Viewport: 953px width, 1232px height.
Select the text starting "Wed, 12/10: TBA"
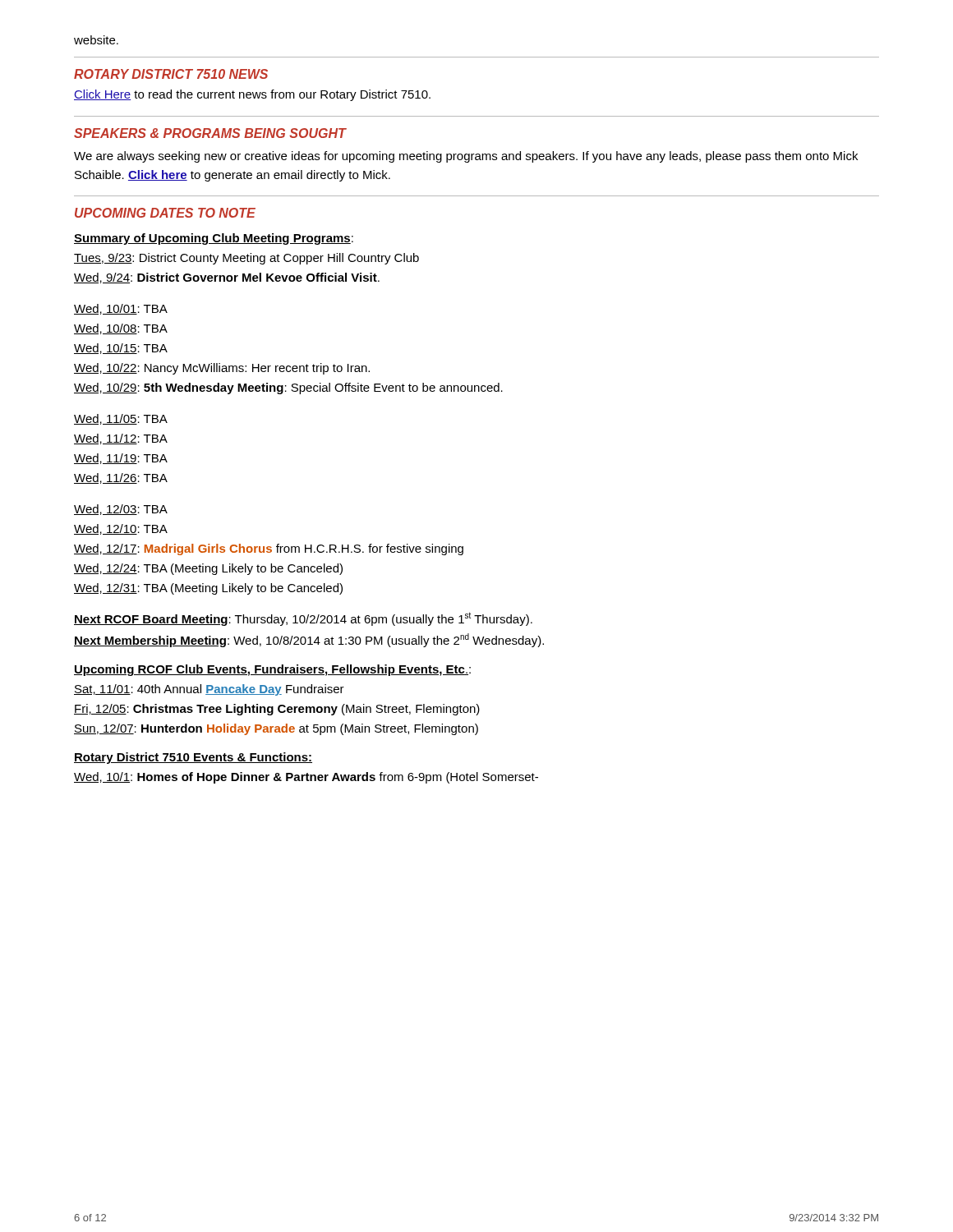[x=121, y=529]
